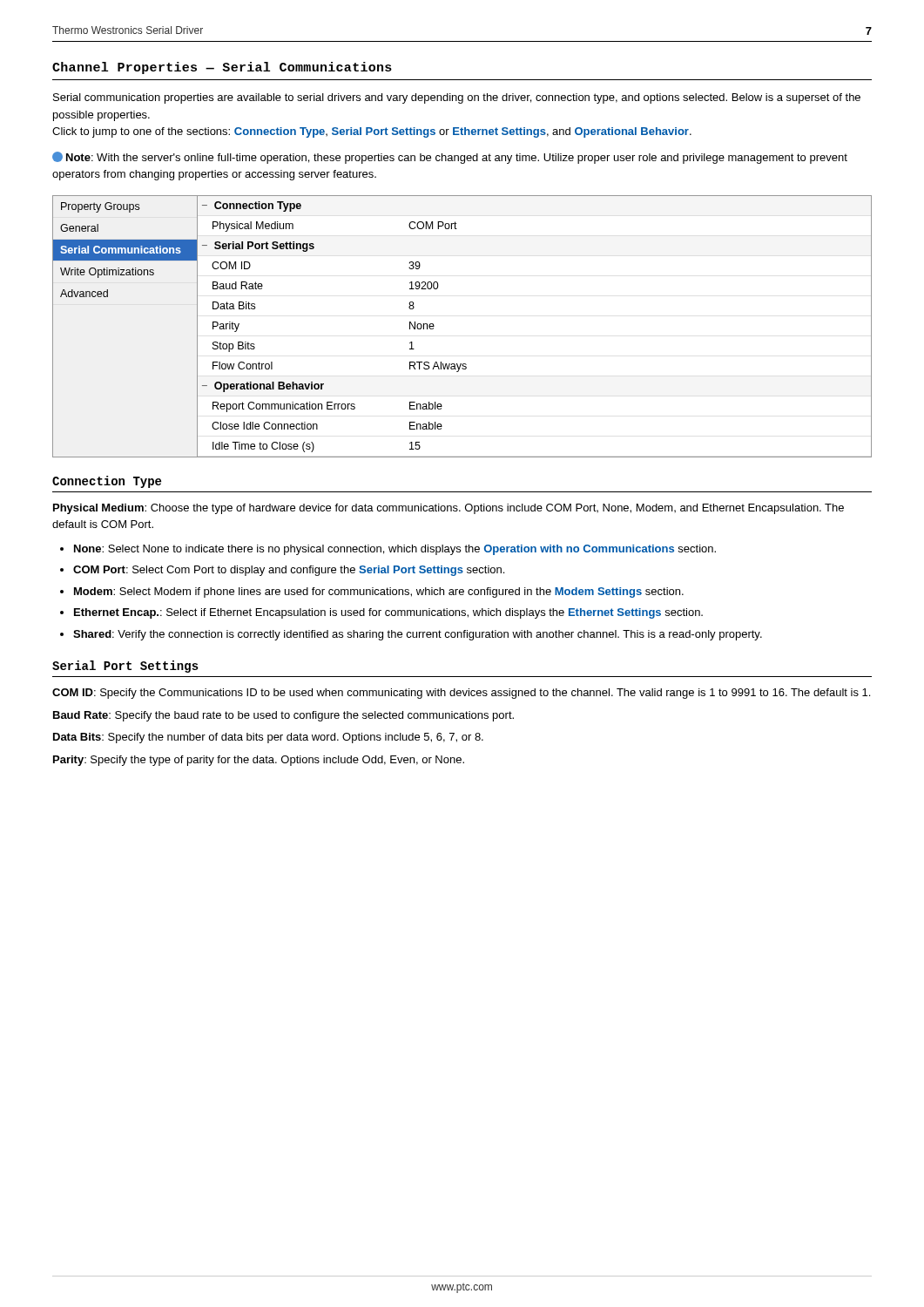Locate the block of text that opens with "Parity: Specify the type of"

pos(259,759)
